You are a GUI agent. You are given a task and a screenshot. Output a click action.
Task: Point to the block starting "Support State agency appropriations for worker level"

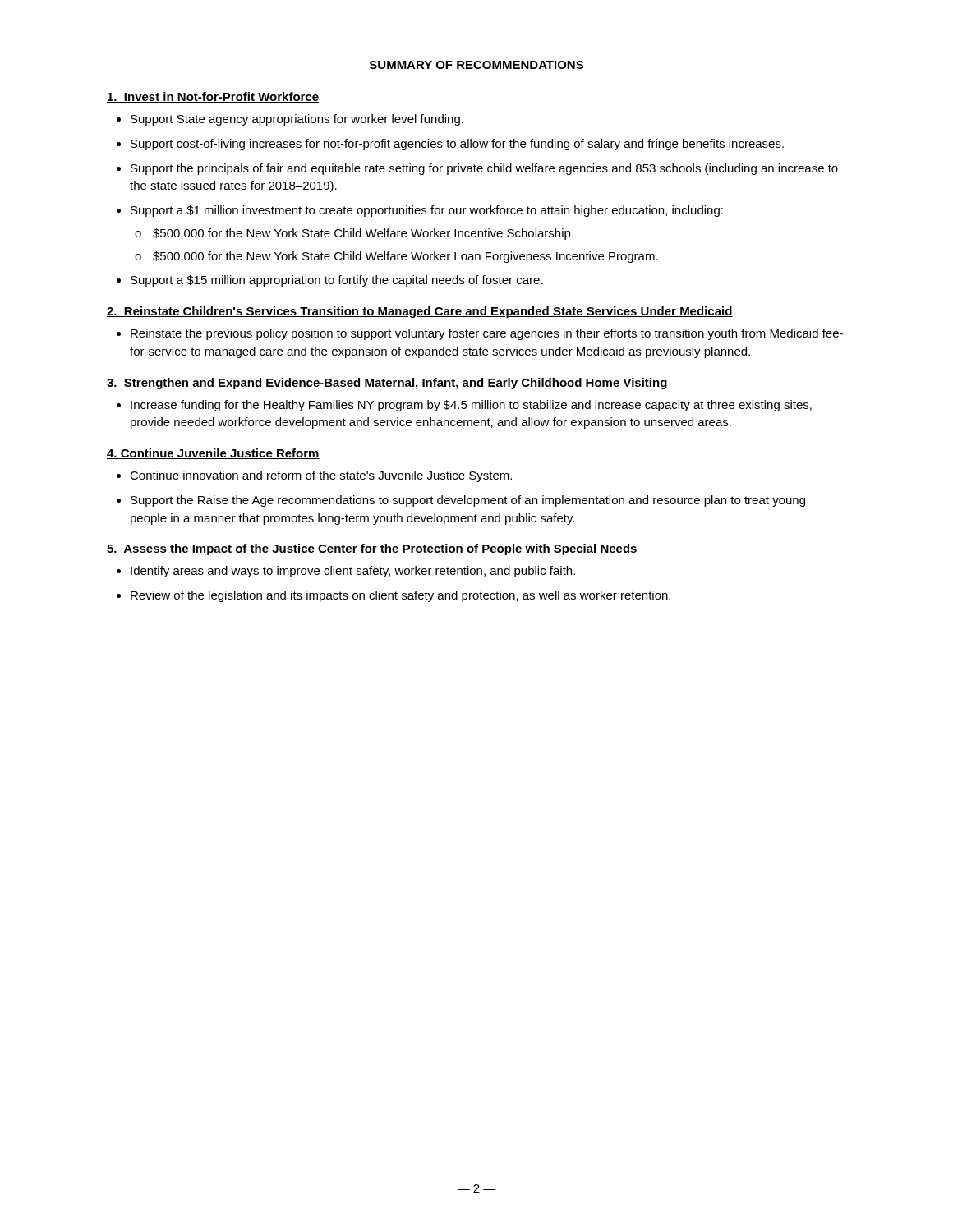(297, 119)
